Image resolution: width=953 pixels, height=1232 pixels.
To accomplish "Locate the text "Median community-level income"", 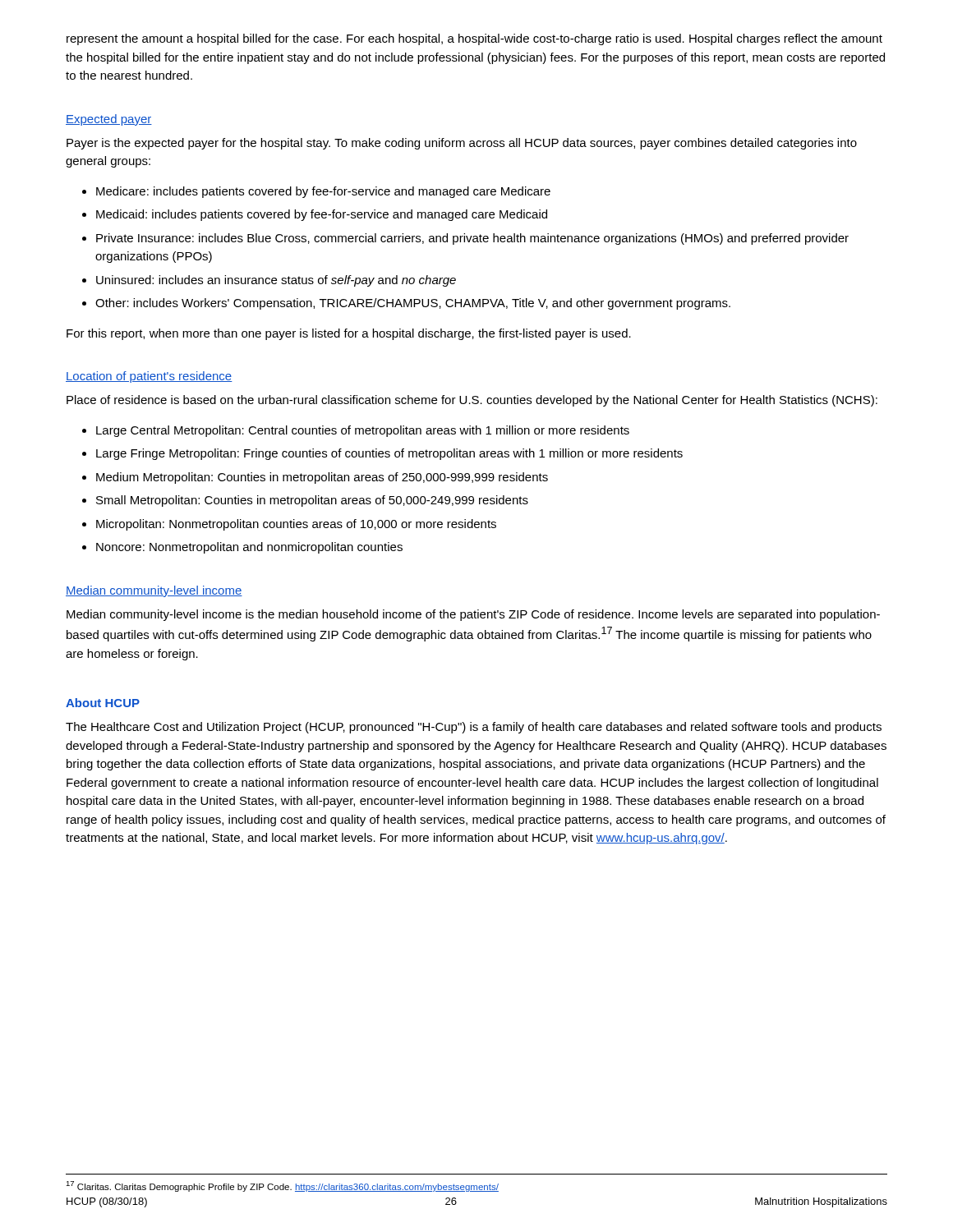I will 154,590.
